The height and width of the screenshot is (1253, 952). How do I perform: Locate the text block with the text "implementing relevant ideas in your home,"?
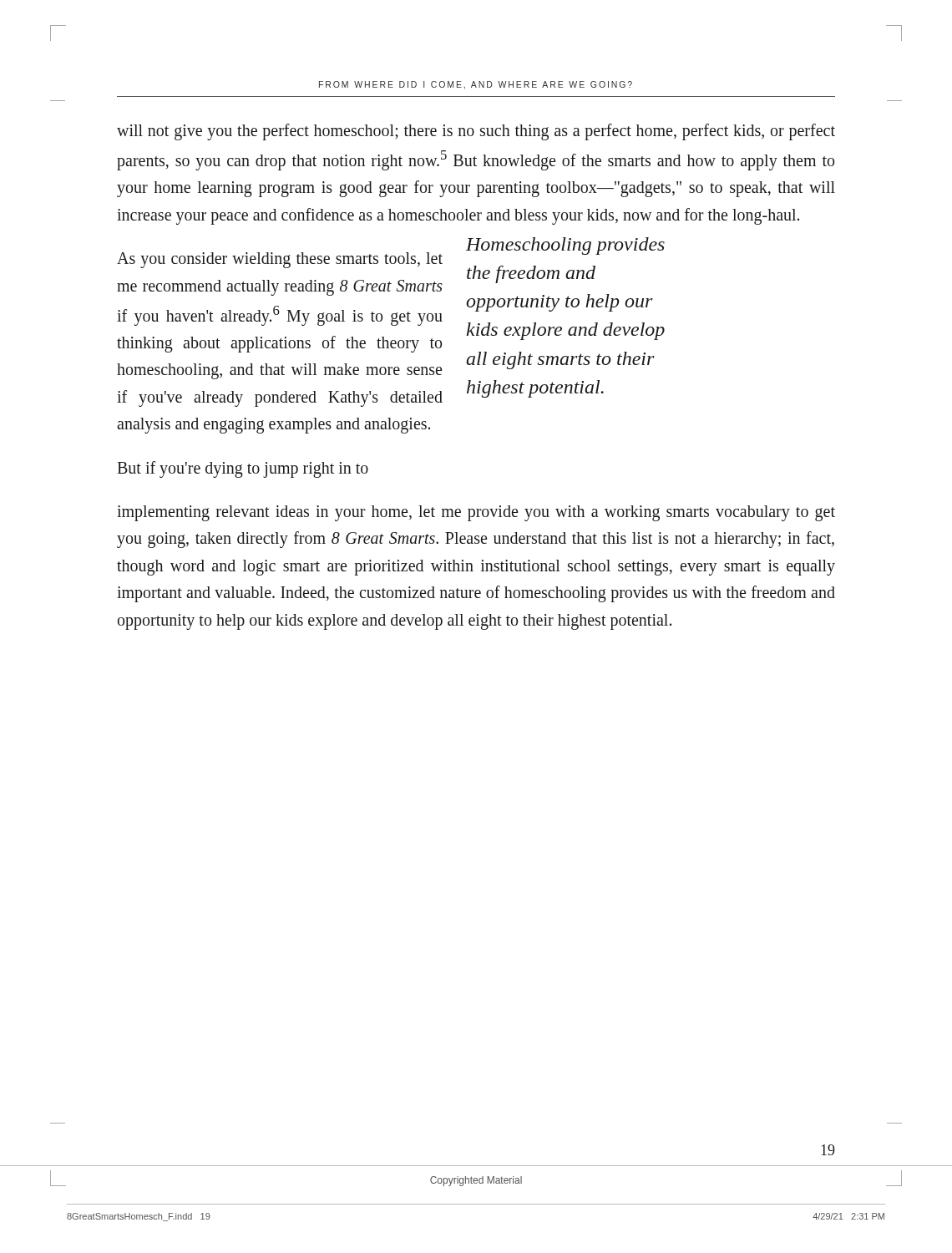476,565
